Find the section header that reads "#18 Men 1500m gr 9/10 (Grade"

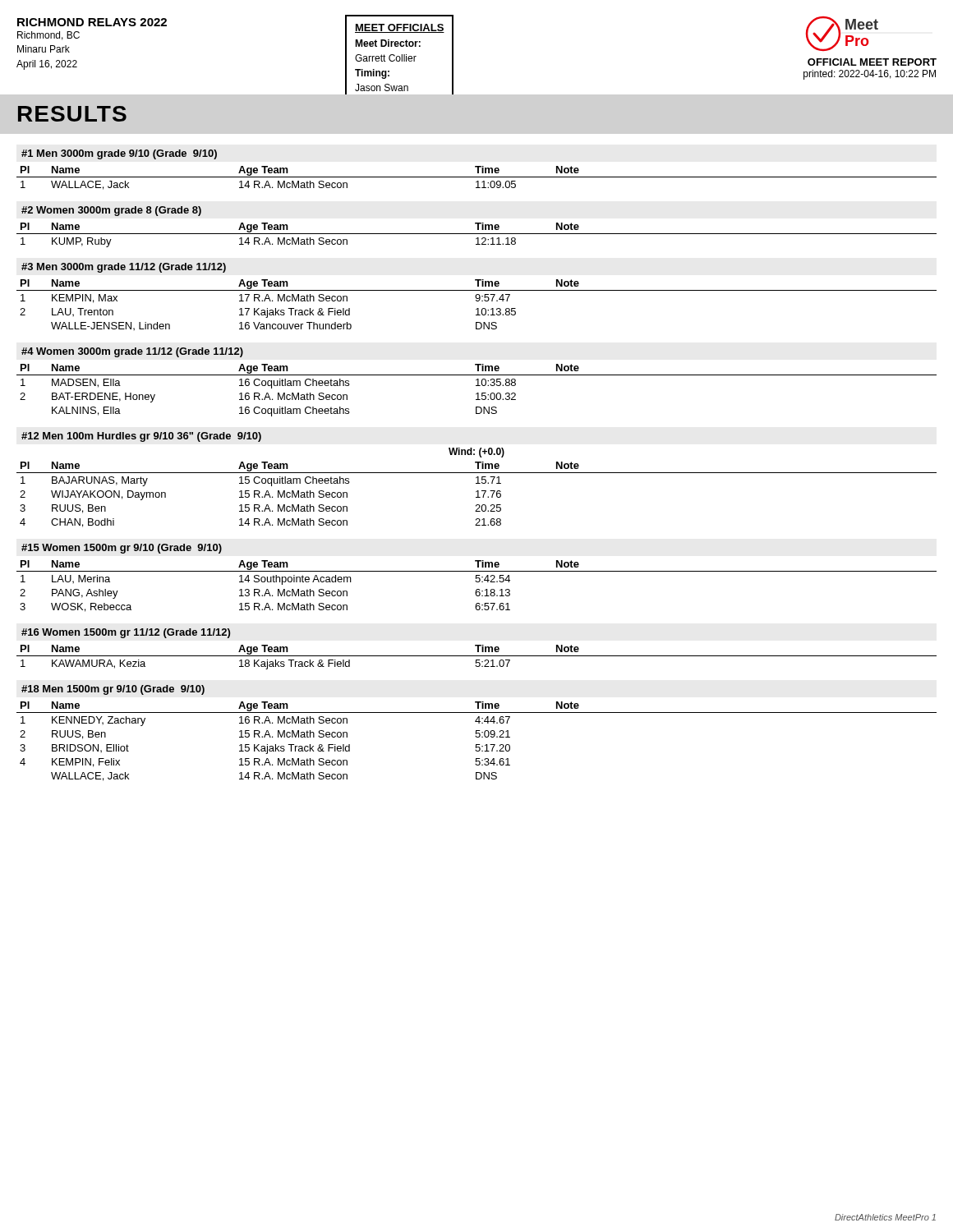(113, 689)
